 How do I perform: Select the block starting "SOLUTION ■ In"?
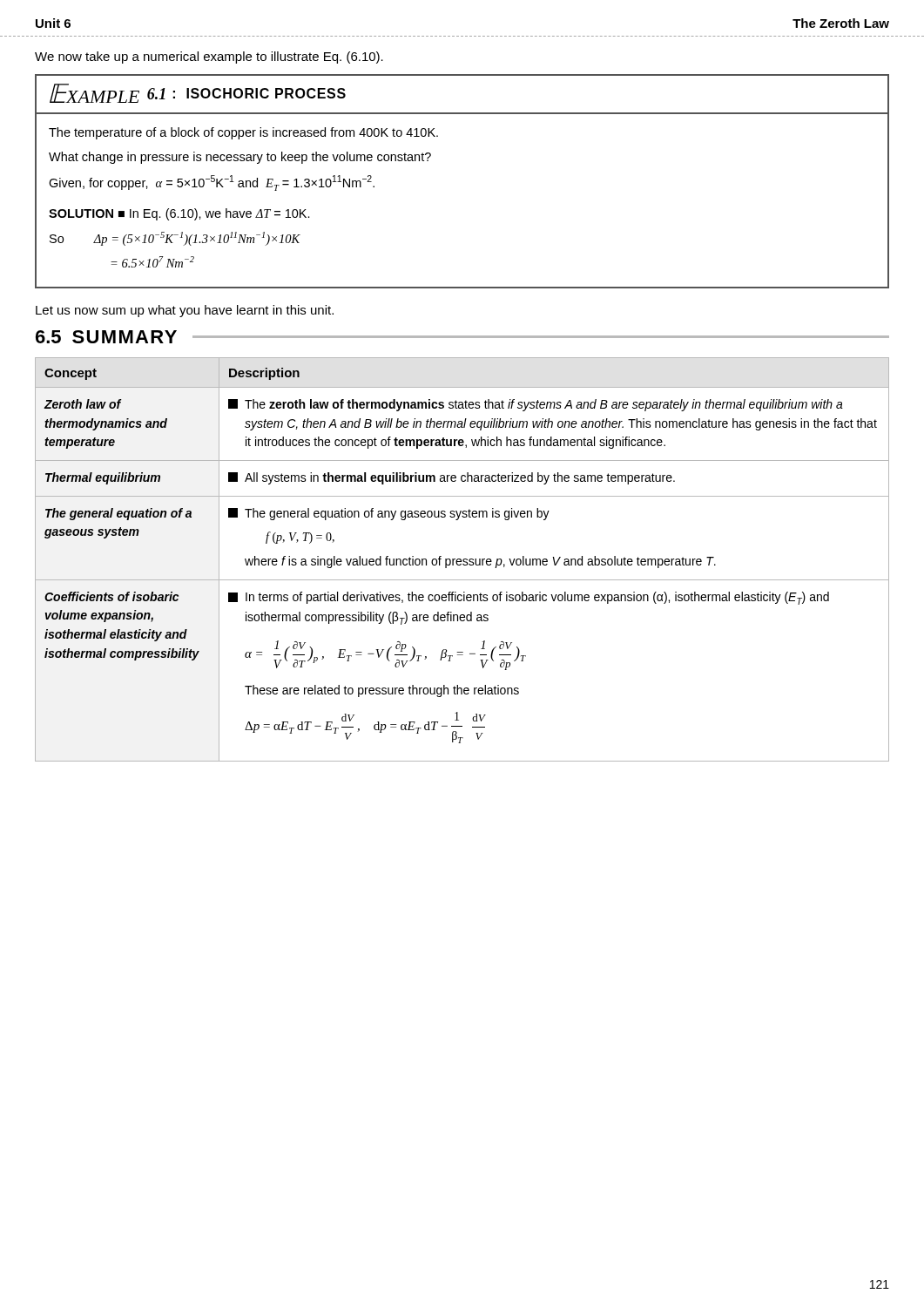(x=180, y=213)
